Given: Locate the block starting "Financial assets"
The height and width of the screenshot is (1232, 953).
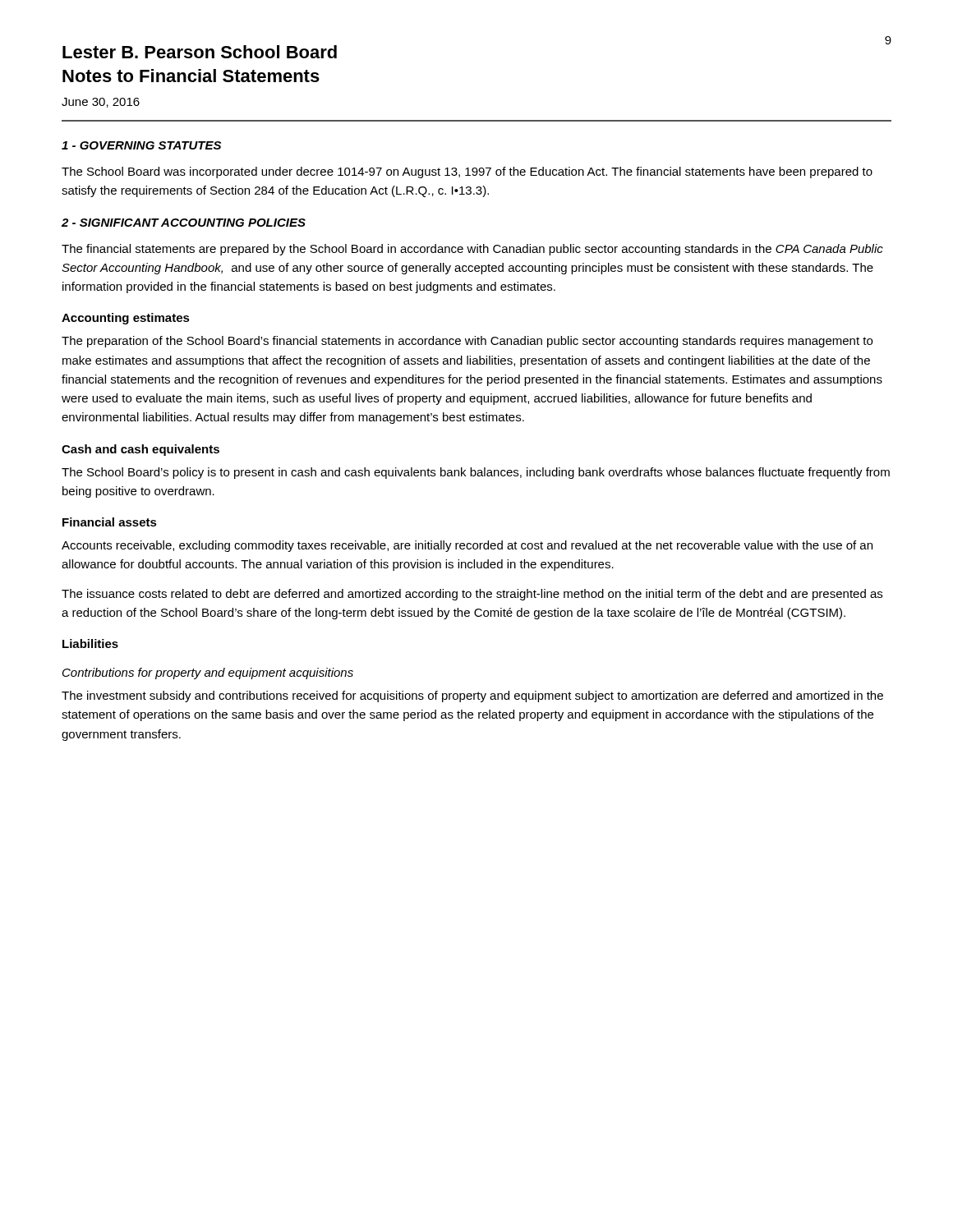Looking at the screenshot, I should [x=109, y=522].
